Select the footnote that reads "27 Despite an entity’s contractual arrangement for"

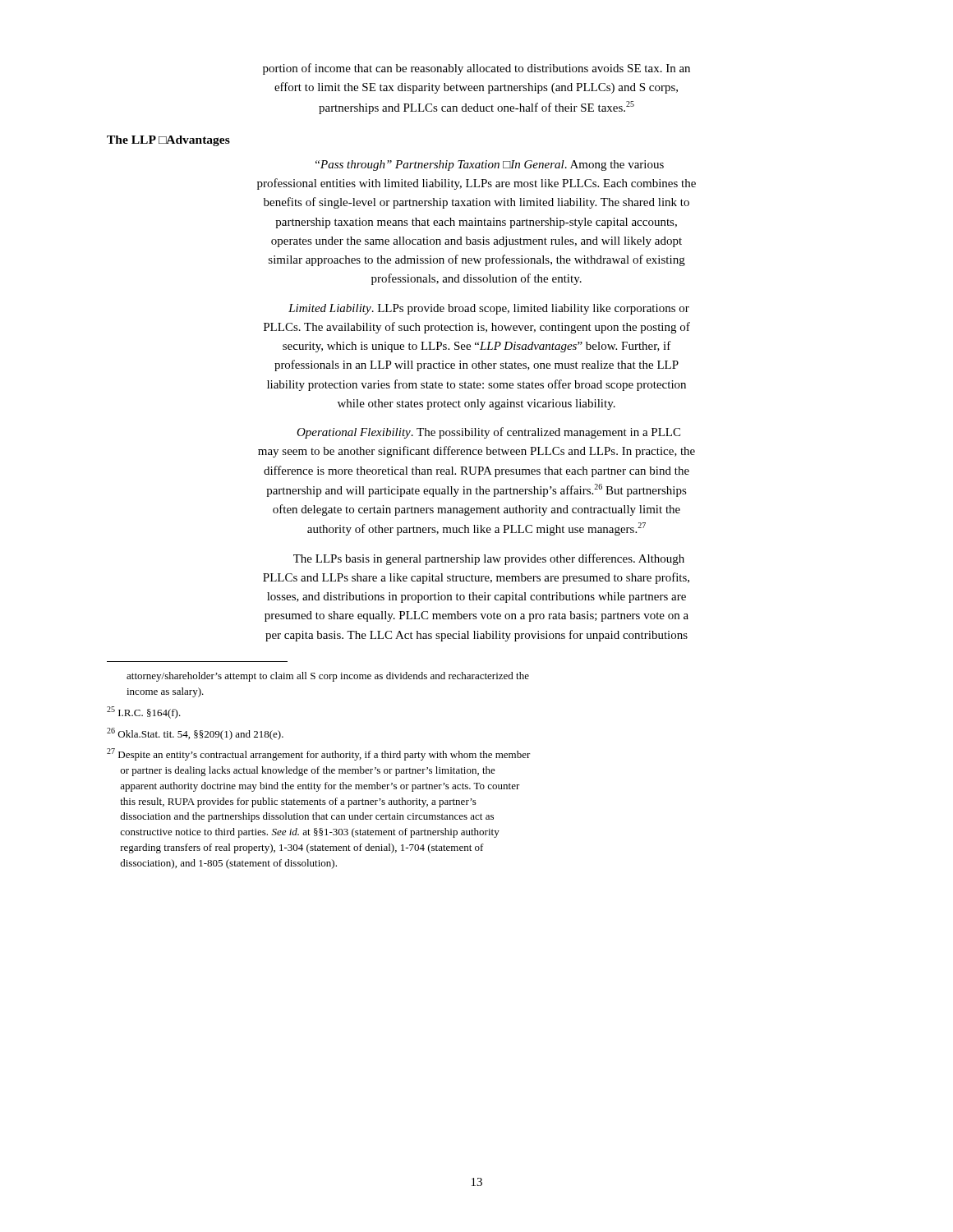[x=318, y=808]
